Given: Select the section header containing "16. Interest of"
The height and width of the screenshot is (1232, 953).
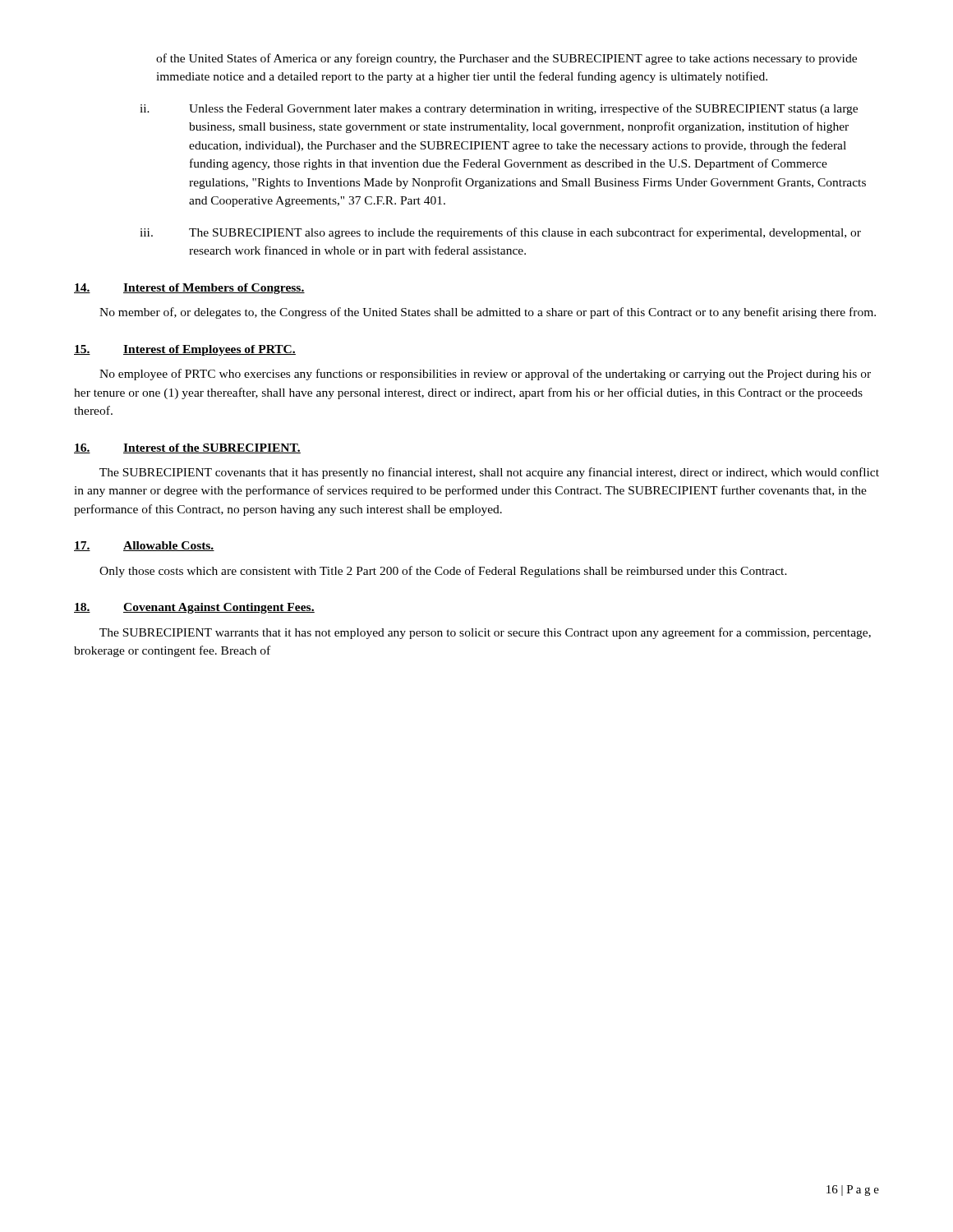Looking at the screenshot, I should [187, 447].
